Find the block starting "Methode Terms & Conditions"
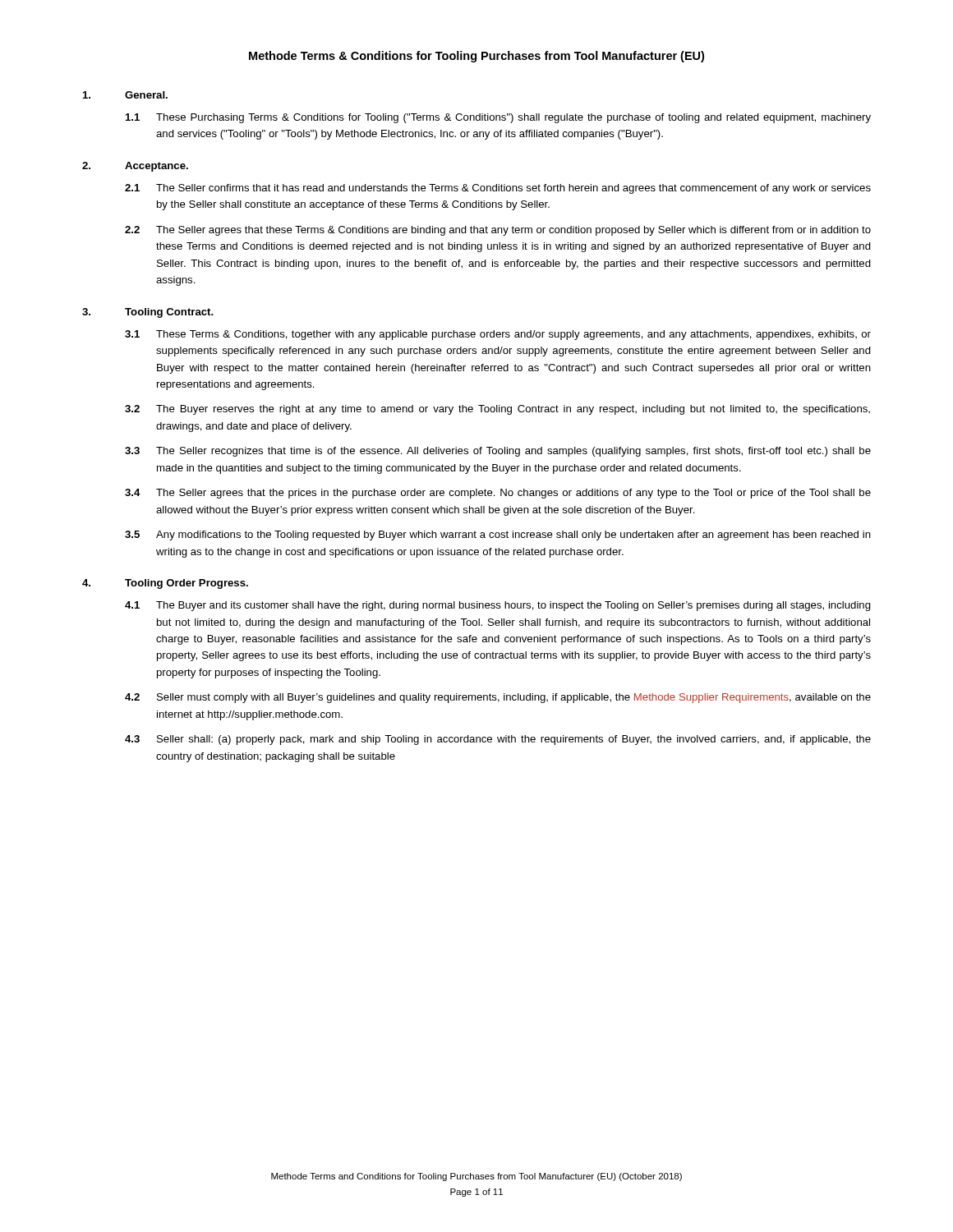 click(476, 56)
